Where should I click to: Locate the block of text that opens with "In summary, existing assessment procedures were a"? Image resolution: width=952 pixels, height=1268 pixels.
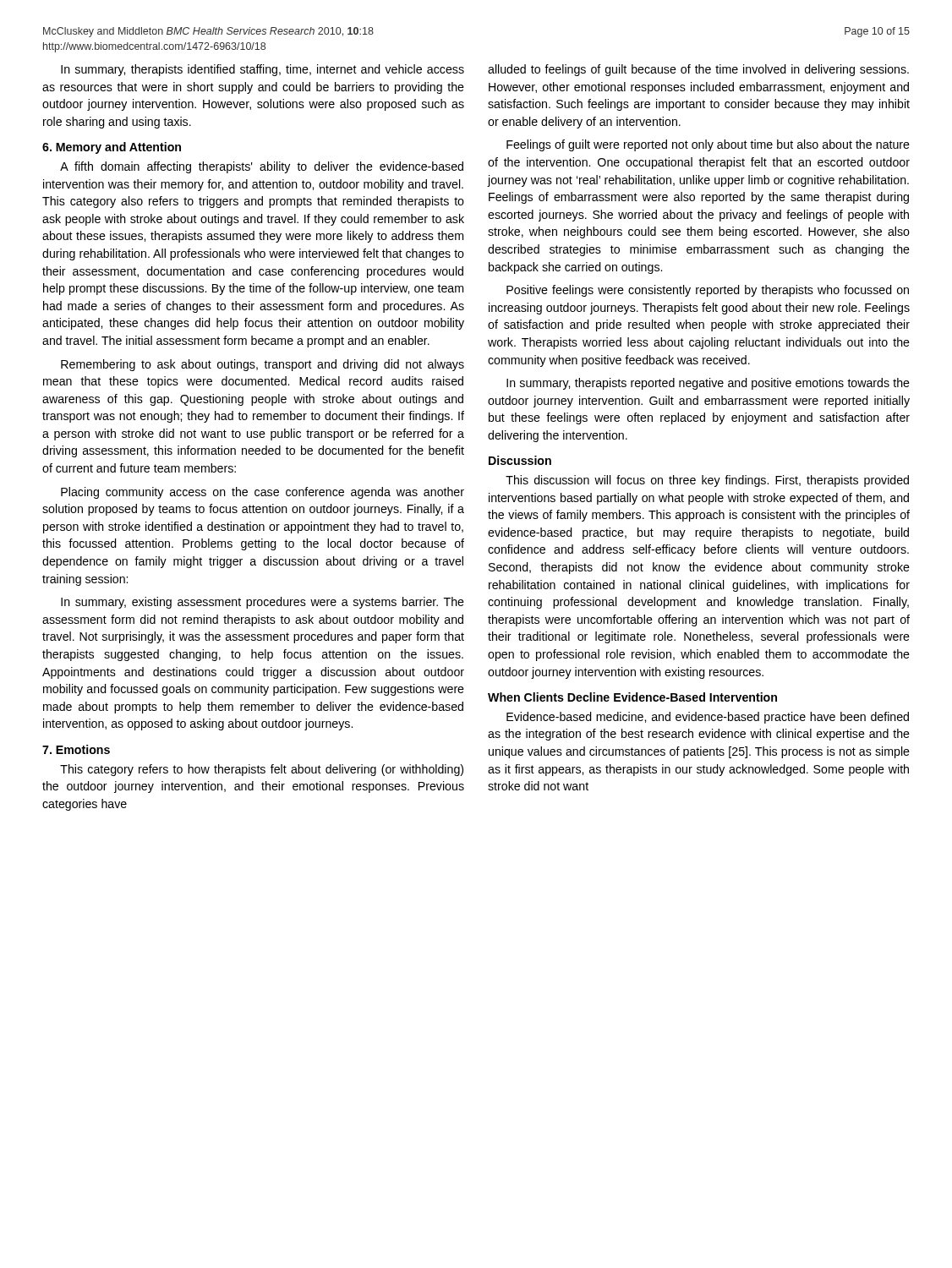coord(253,663)
